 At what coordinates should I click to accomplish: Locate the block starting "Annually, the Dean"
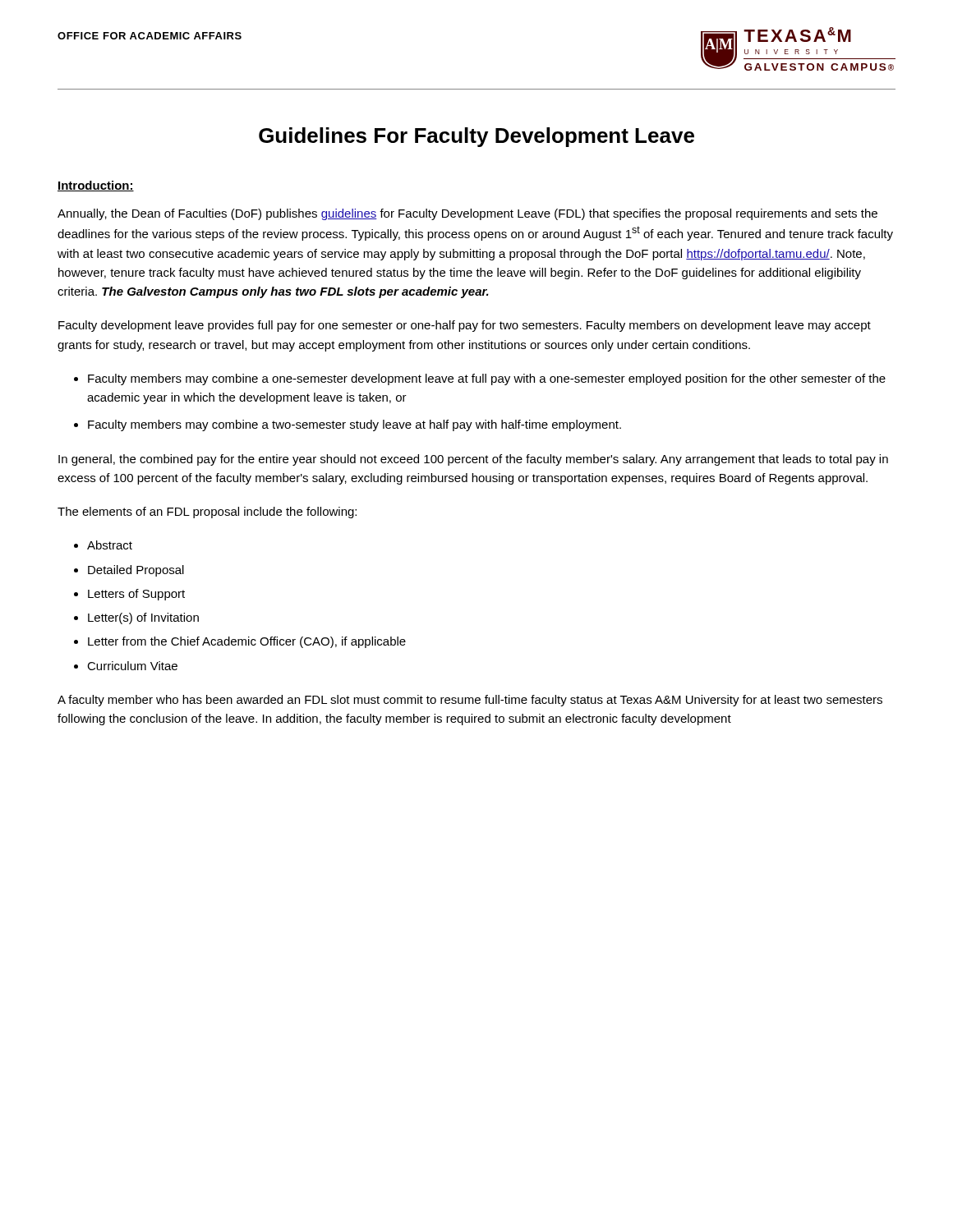(475, 252)
